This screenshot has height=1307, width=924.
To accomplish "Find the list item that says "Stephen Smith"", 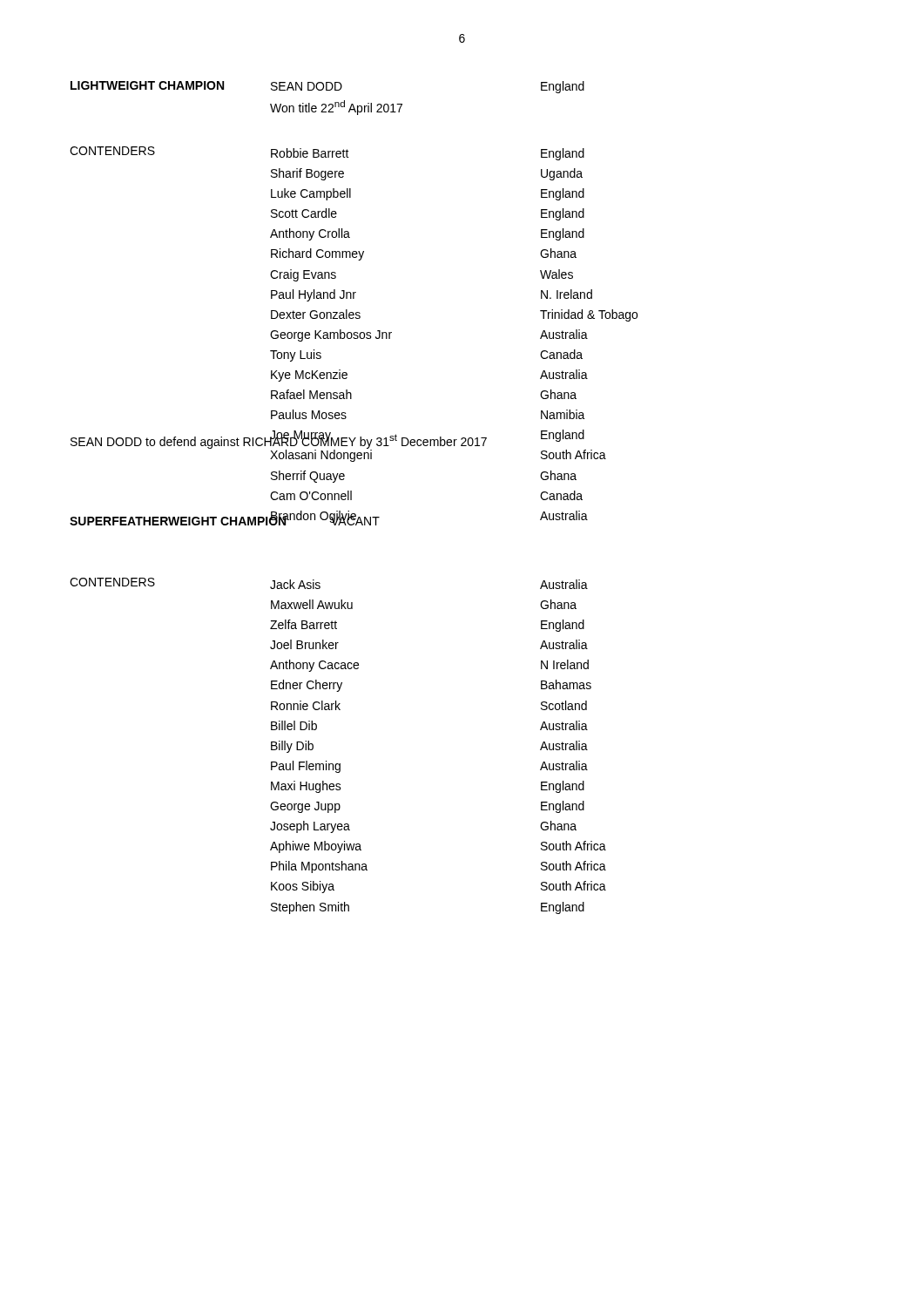I will tap(310, 907).
